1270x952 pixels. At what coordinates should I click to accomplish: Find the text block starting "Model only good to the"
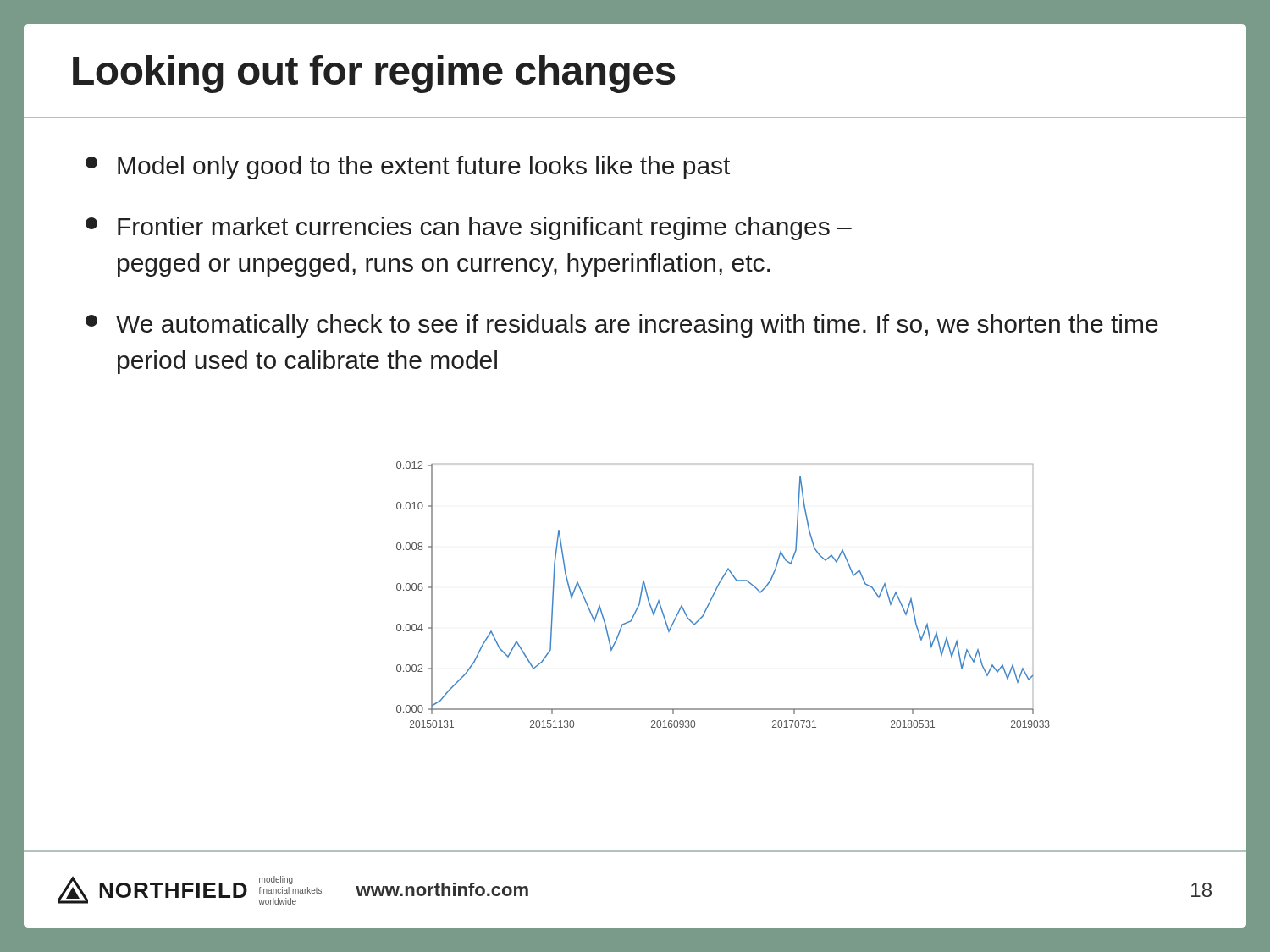pos(643,166)
